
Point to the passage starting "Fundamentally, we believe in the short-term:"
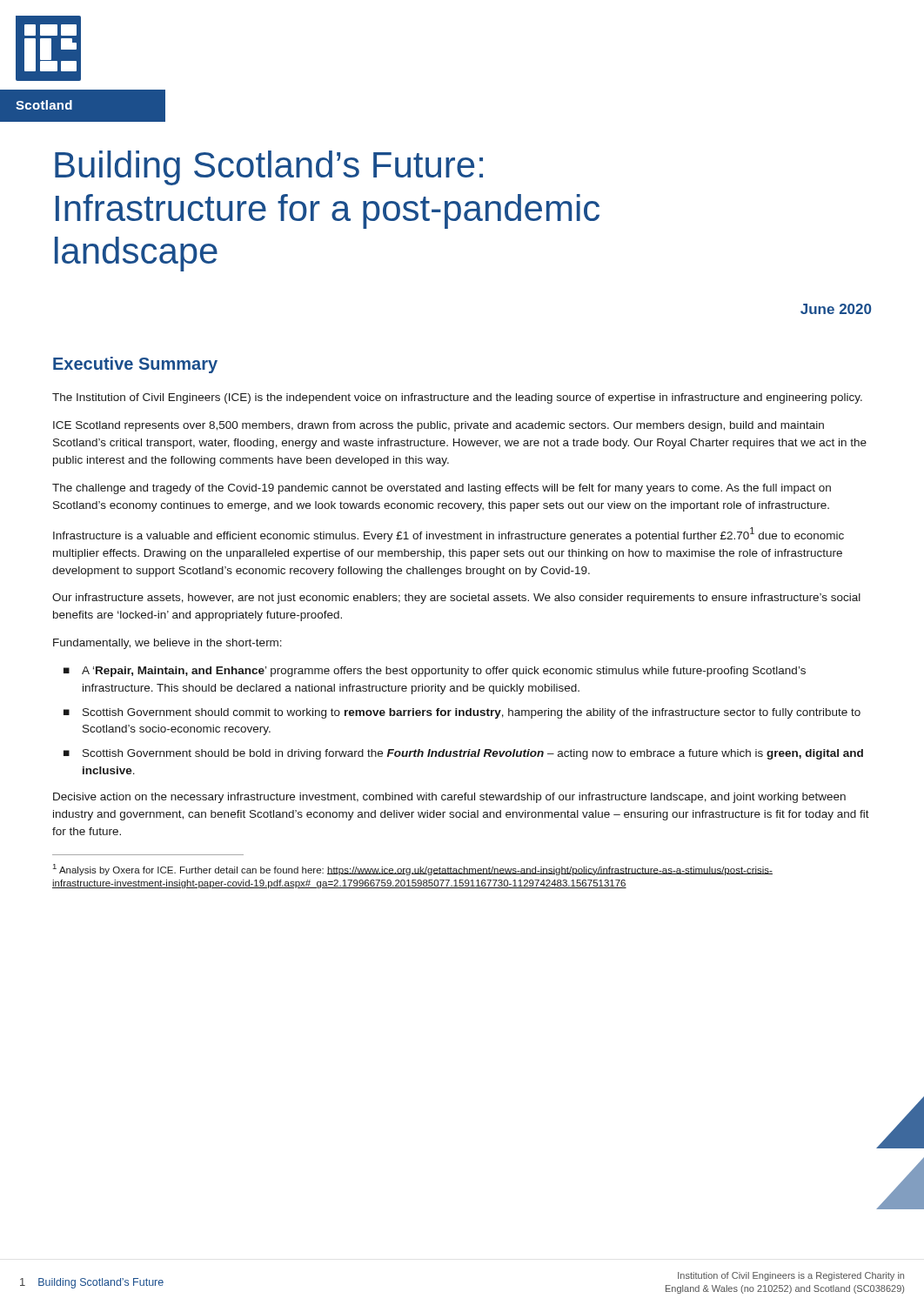(167, 643)
